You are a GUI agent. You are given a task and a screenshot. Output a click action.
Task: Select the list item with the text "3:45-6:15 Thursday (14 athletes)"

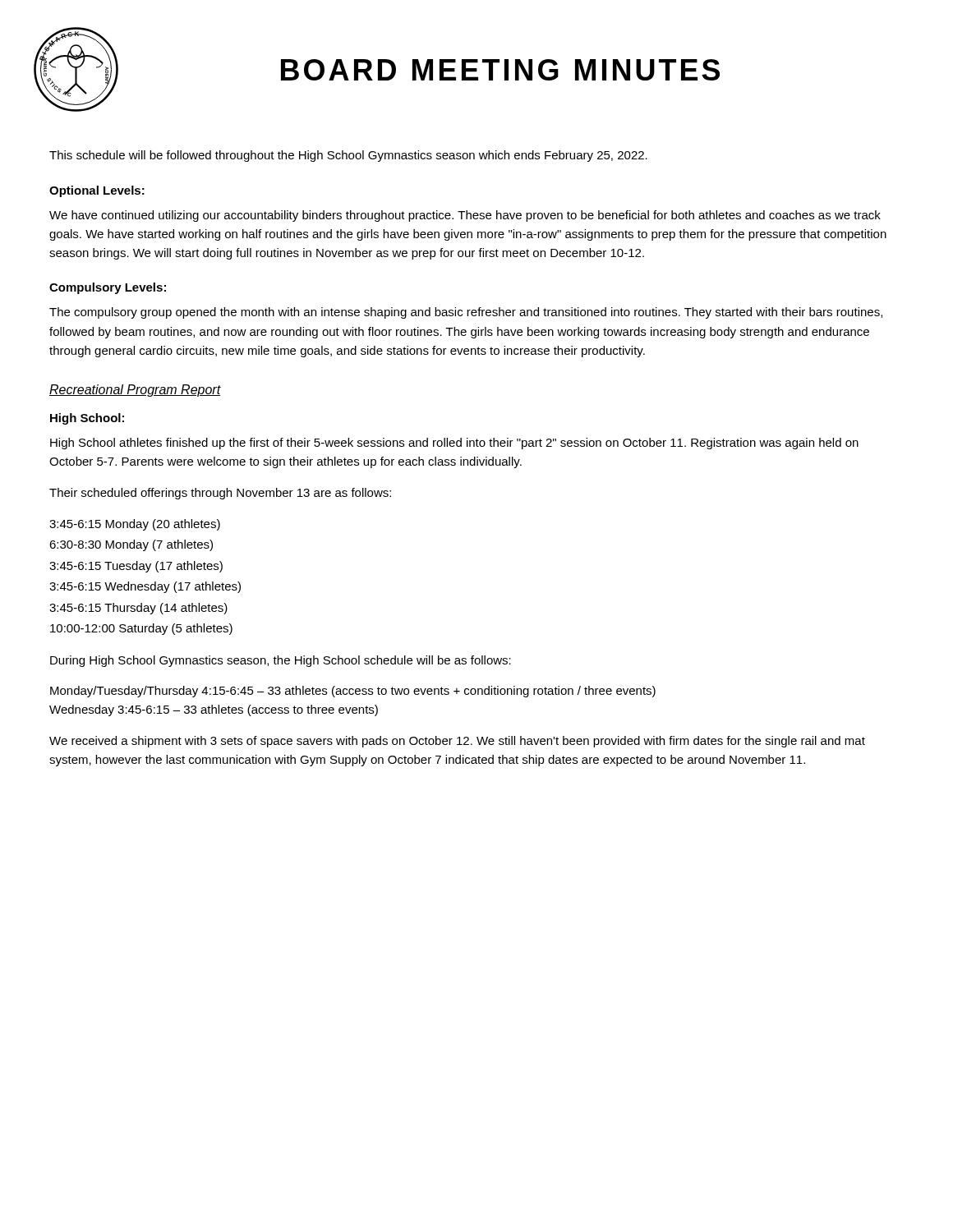click(139, 607)
